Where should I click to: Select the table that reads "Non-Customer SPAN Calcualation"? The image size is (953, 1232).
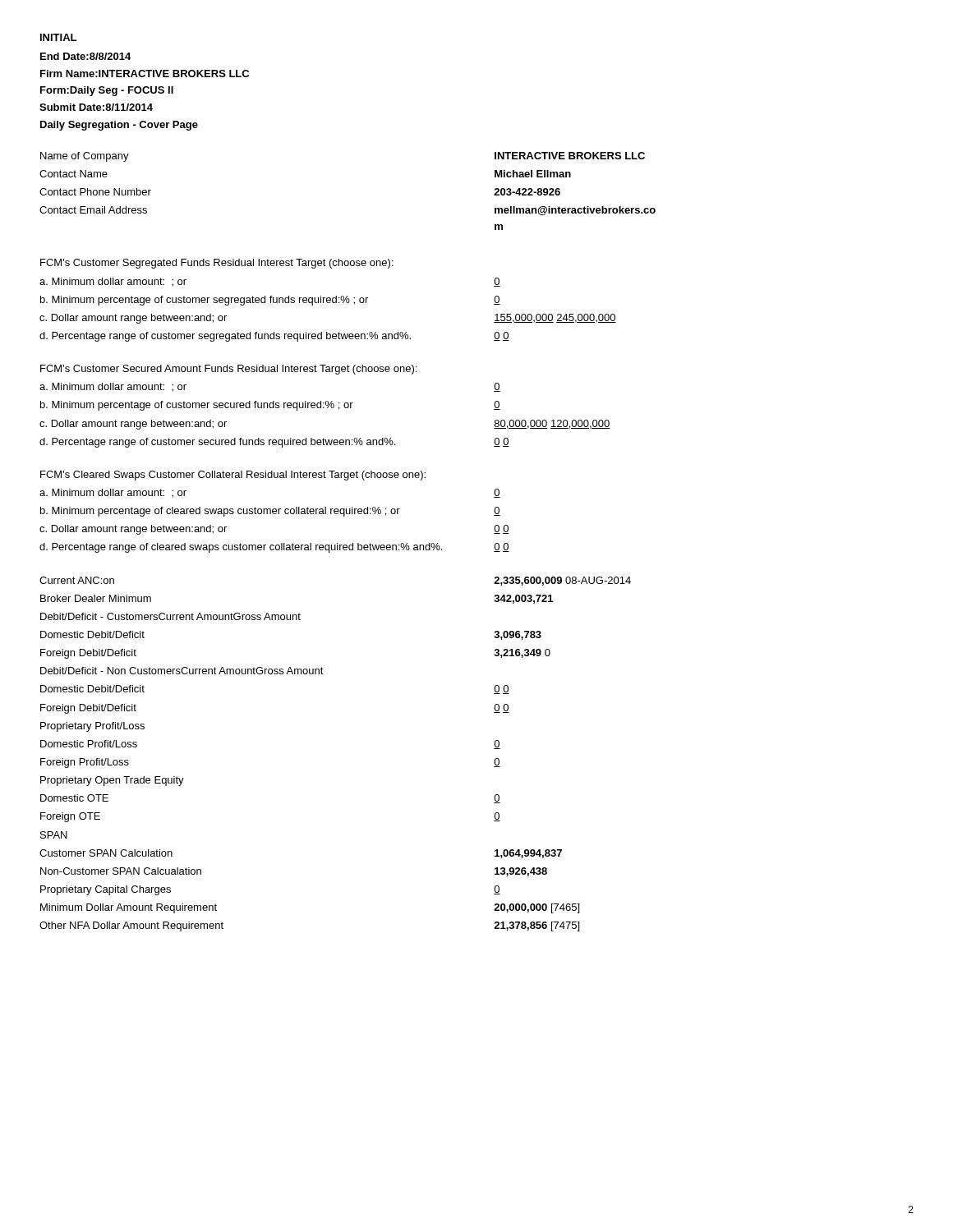476,753
